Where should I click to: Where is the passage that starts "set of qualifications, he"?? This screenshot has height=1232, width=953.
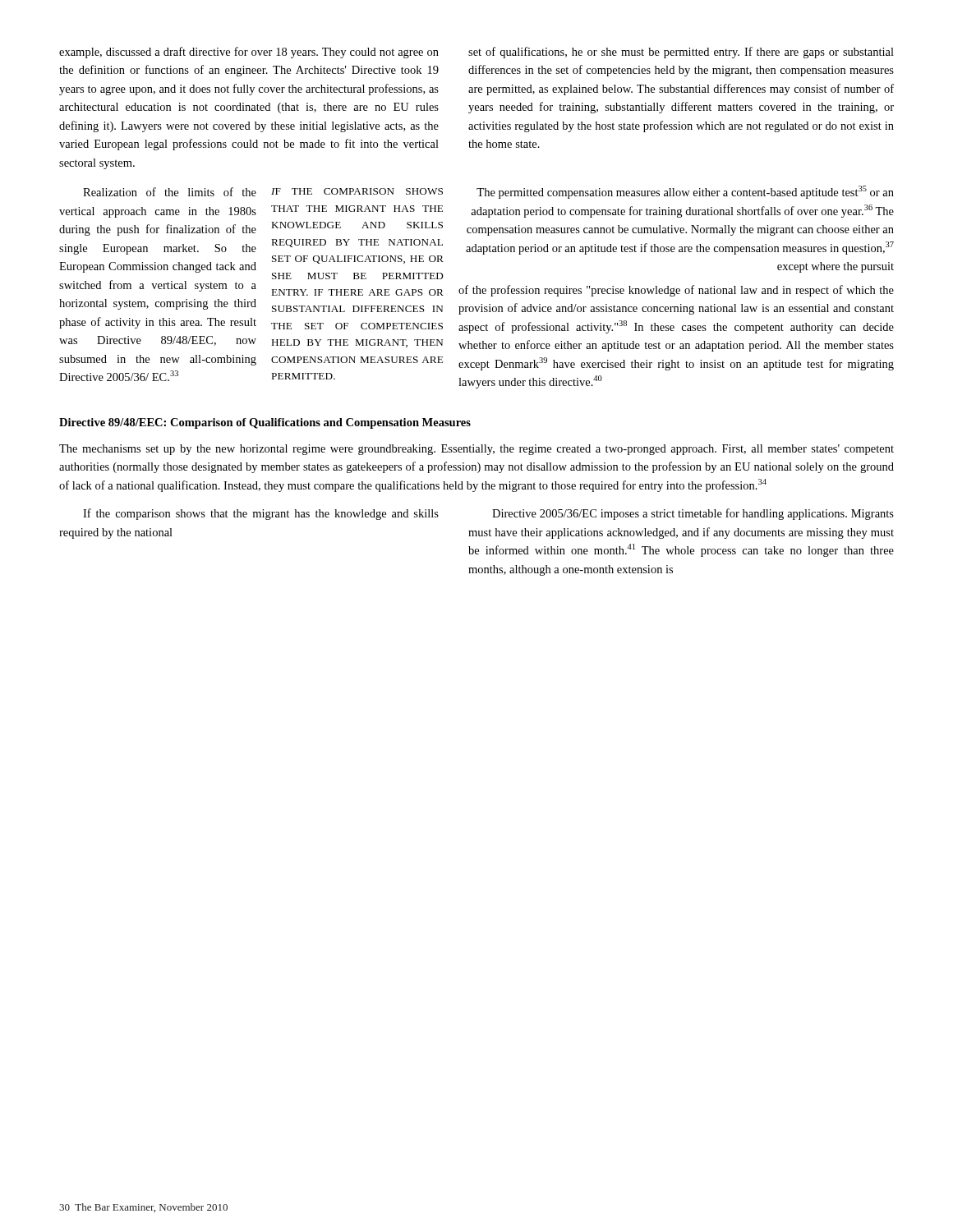(x=681, y=98)
